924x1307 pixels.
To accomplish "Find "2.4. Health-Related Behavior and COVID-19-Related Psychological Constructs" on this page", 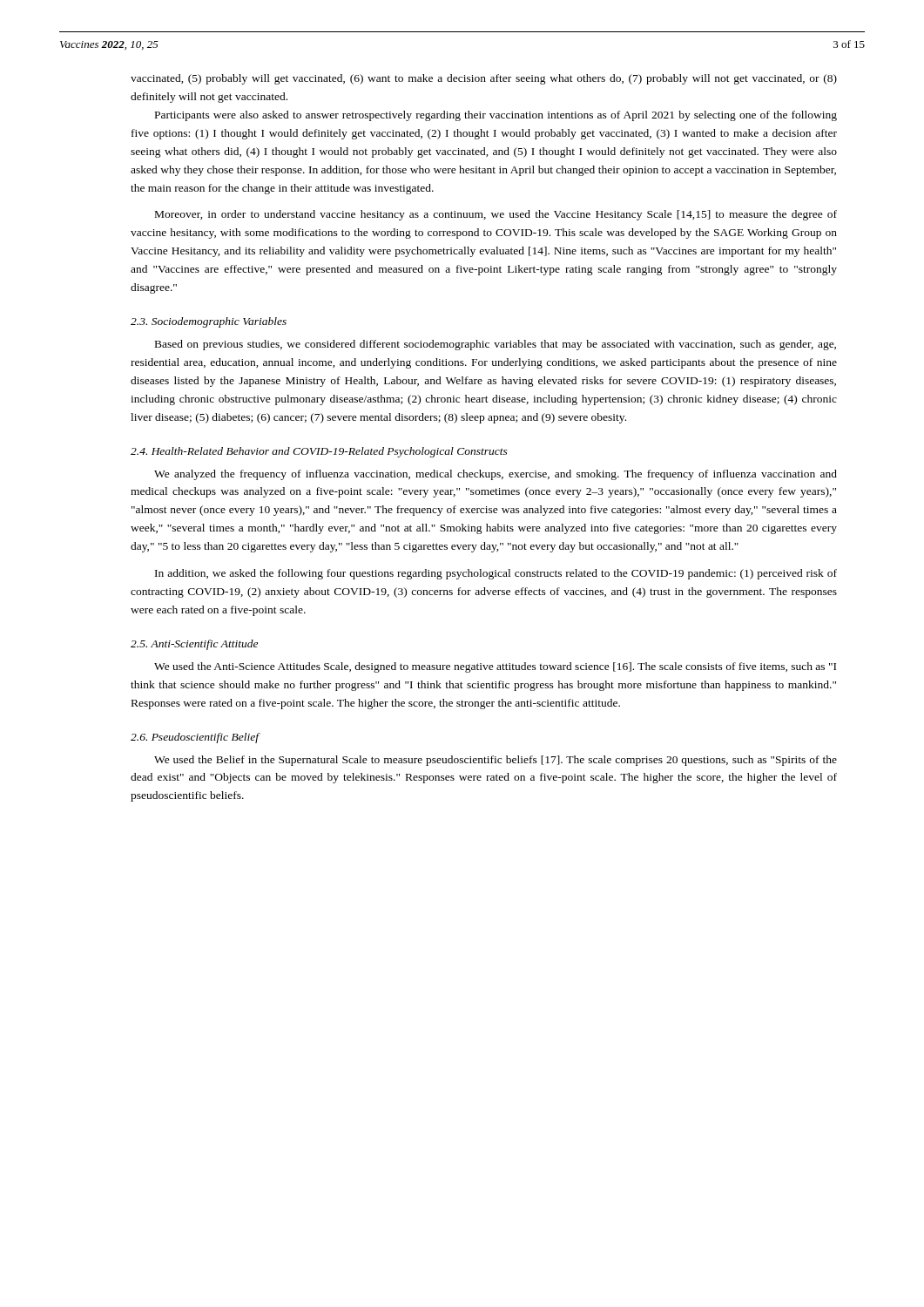I will click(319, 451).
